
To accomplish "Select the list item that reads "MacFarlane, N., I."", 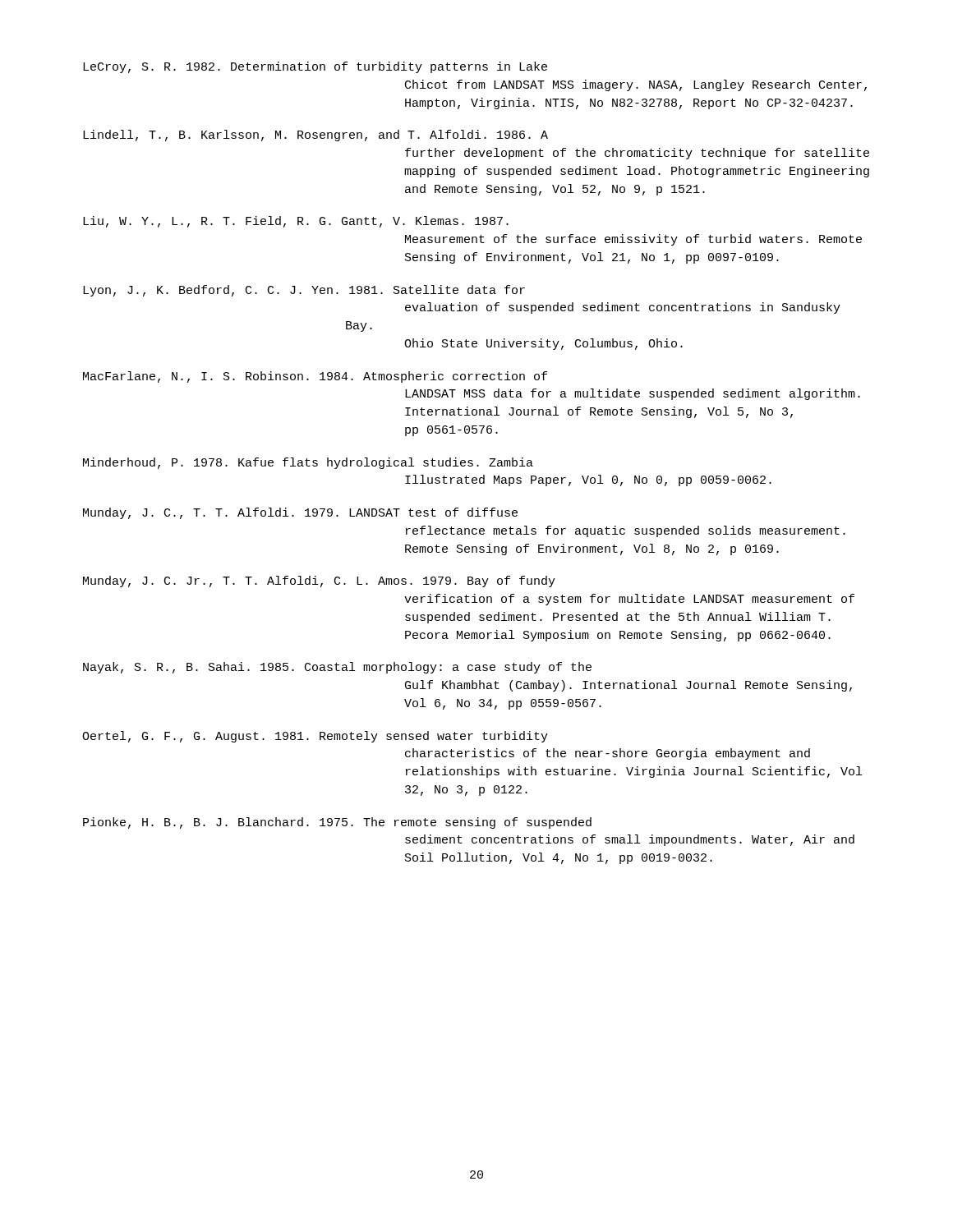I will pos(476,404).
